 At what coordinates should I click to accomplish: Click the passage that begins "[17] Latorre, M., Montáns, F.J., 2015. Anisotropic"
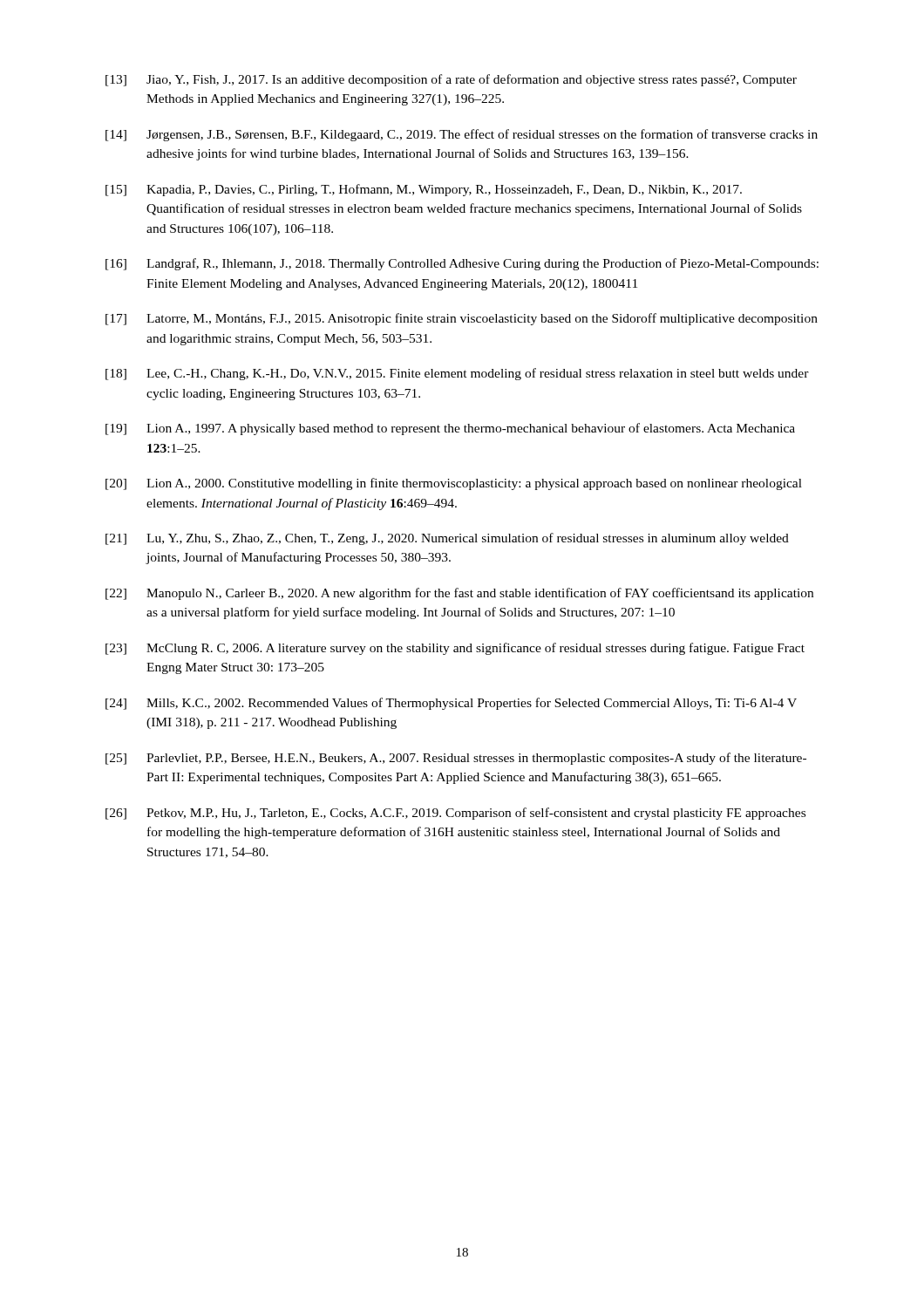(462, 328)
